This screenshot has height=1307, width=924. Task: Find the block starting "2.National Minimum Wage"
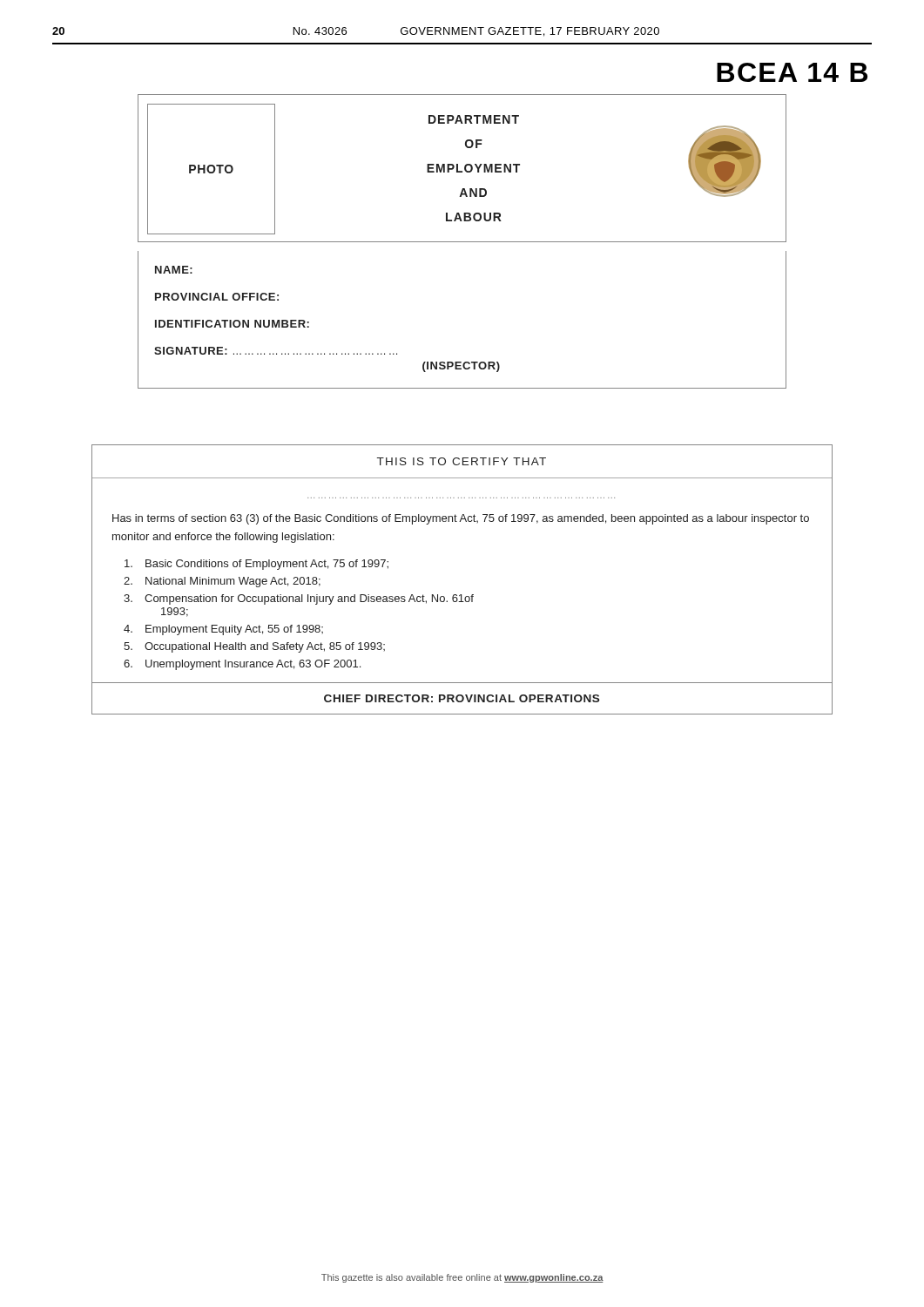tap(222, 581)
